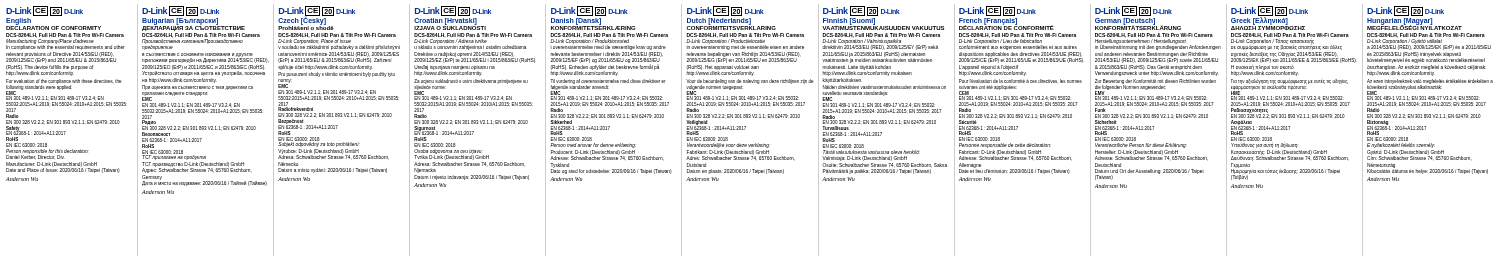Point to "ΔΗΛΩΣΗ ΣΥΜΜΟΡΦΩΣΗΣ"
The width and height of the screenshot is (1500, 260).
pos(1268,28)
